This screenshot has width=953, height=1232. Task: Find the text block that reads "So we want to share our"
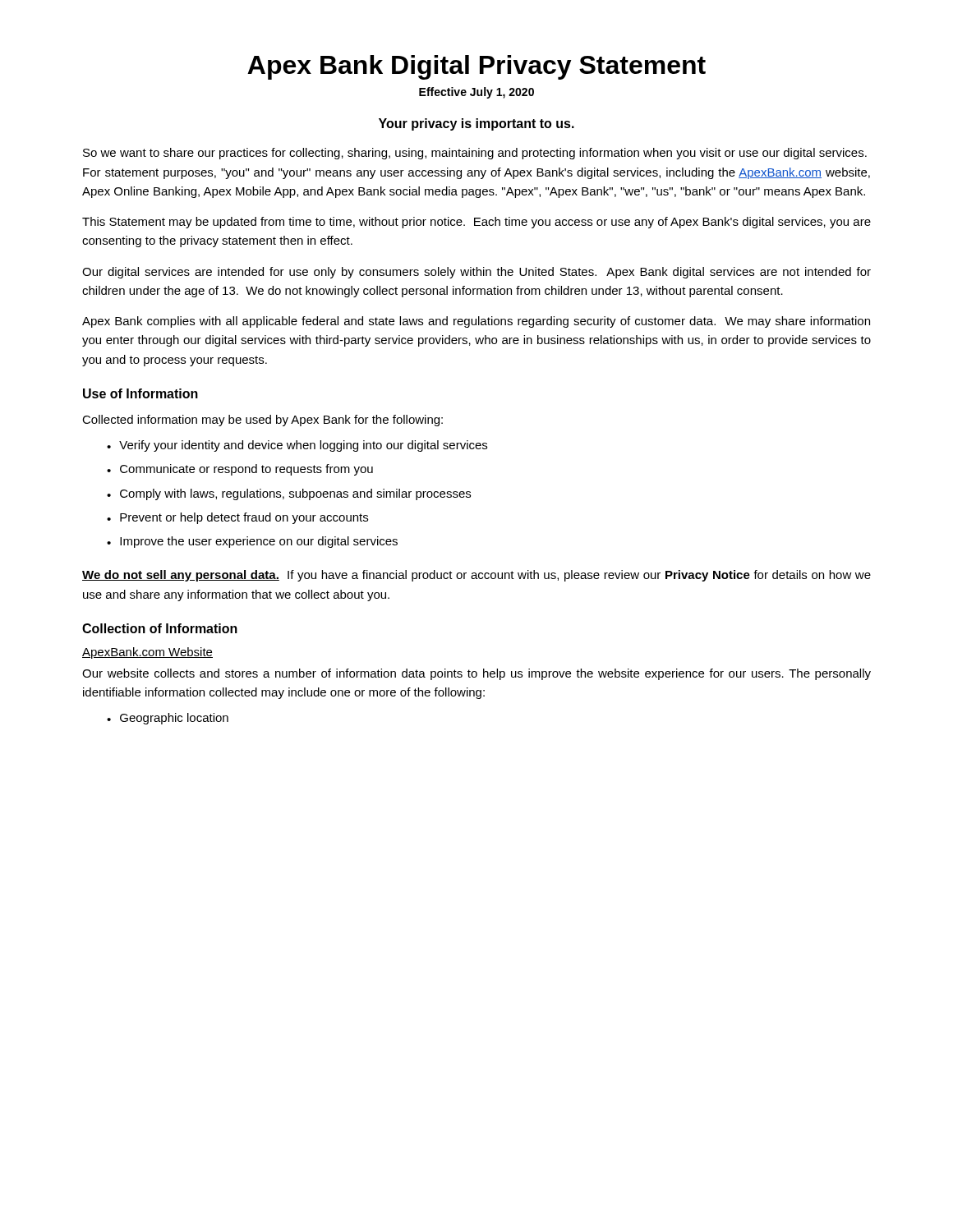[x=476, y=172]
